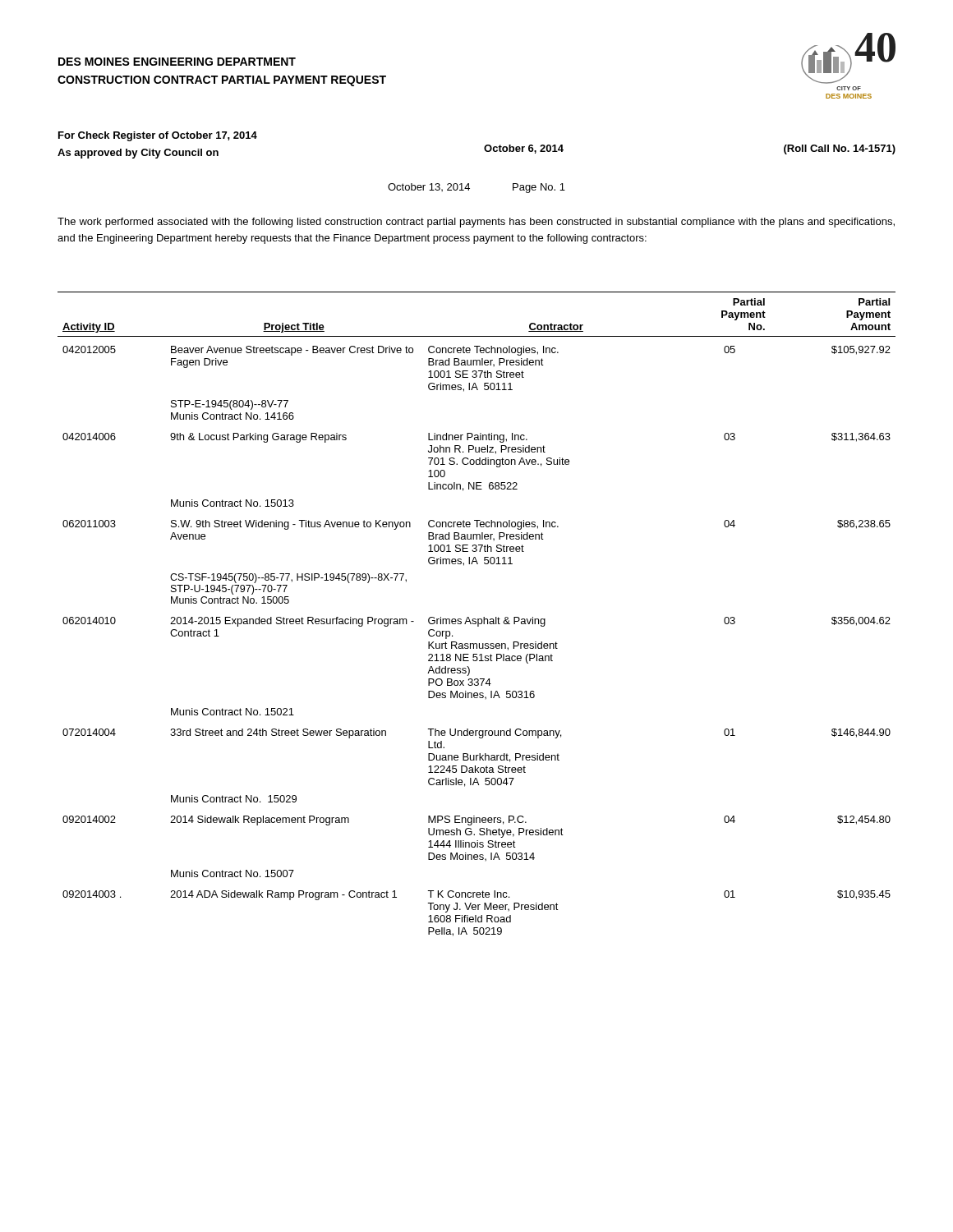Locate the logo
Image resolution: width=953 pixels, height=1232 pixels.
tap(849, 75)
